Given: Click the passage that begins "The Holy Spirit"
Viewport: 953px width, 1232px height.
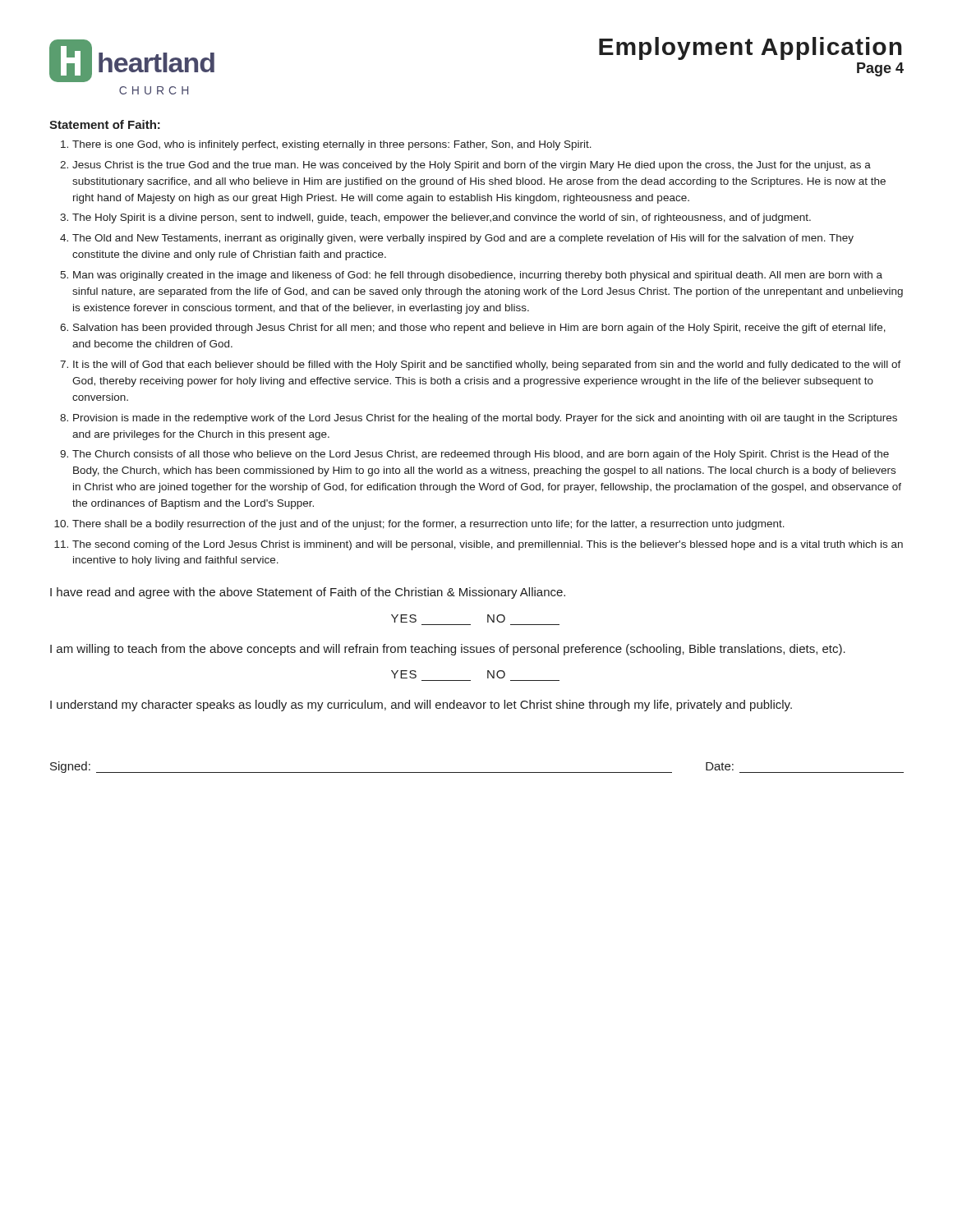Looking at the screenshot, I should pos(442,218).
